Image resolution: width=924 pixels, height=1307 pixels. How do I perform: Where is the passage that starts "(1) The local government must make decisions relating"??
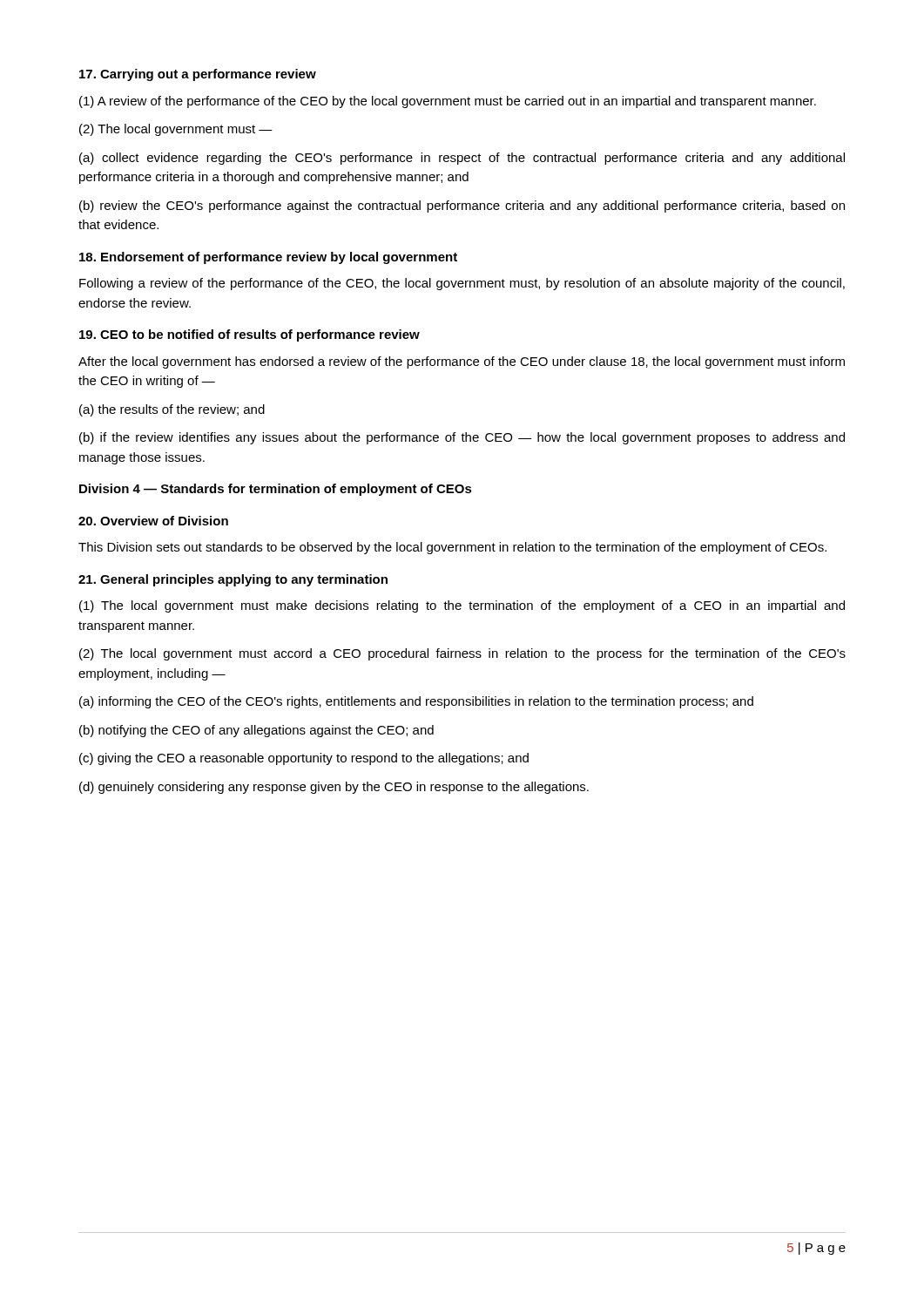[462, 616]
